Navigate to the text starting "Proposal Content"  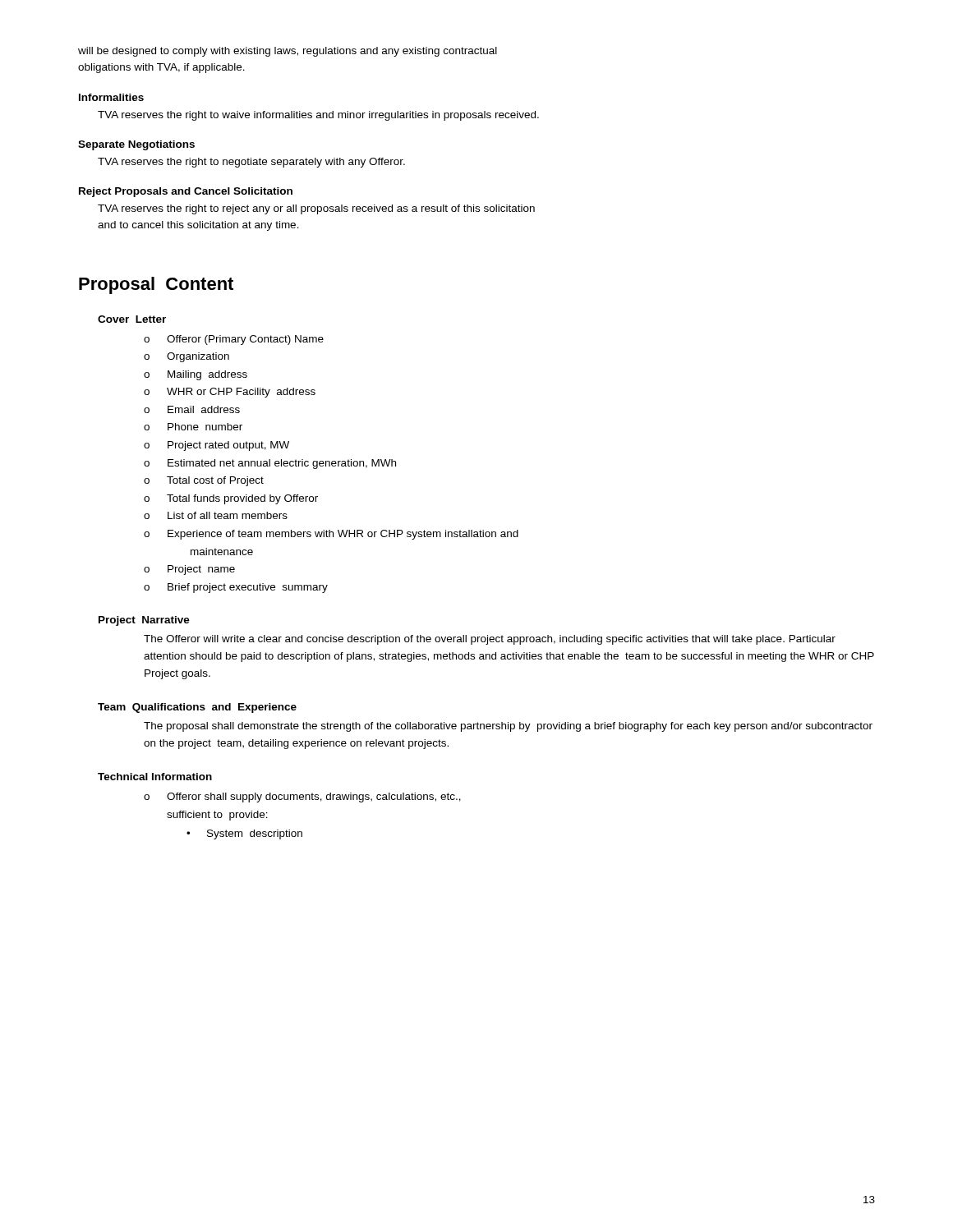click(156, 283)
